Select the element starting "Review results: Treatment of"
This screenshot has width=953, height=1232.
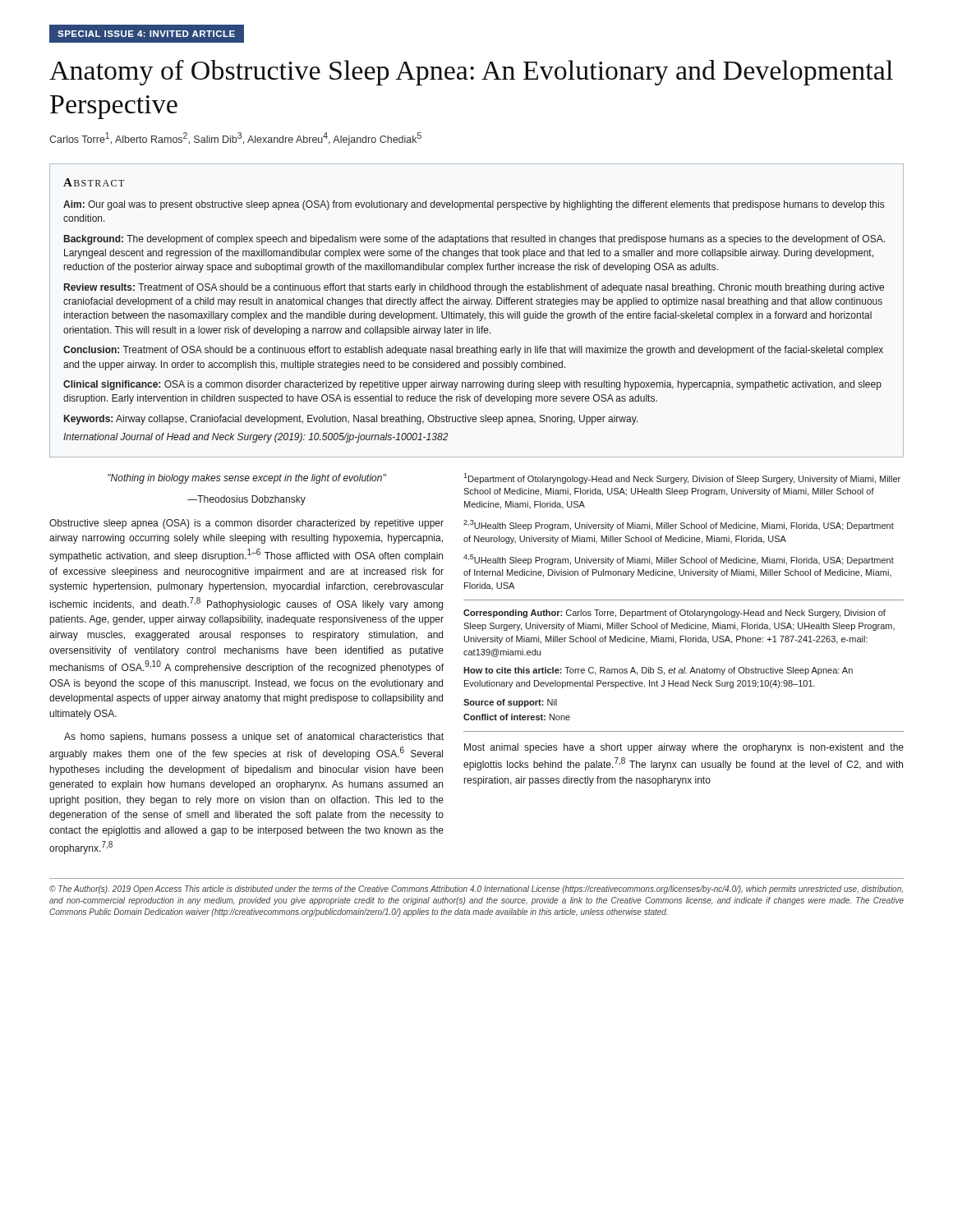pyautogui.click(x=474, y=309)
